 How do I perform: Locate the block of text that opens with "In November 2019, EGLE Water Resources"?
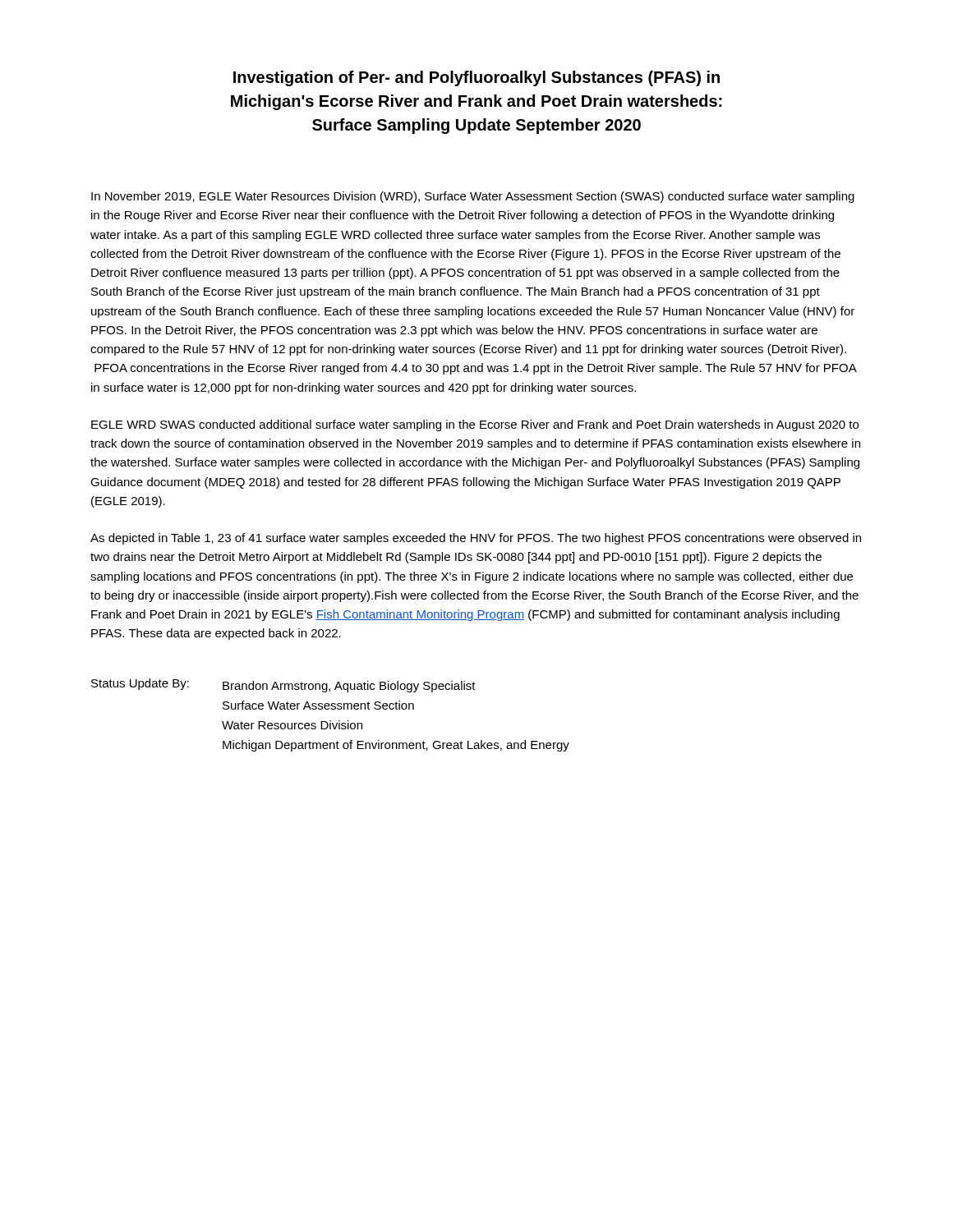click(473, 291)
